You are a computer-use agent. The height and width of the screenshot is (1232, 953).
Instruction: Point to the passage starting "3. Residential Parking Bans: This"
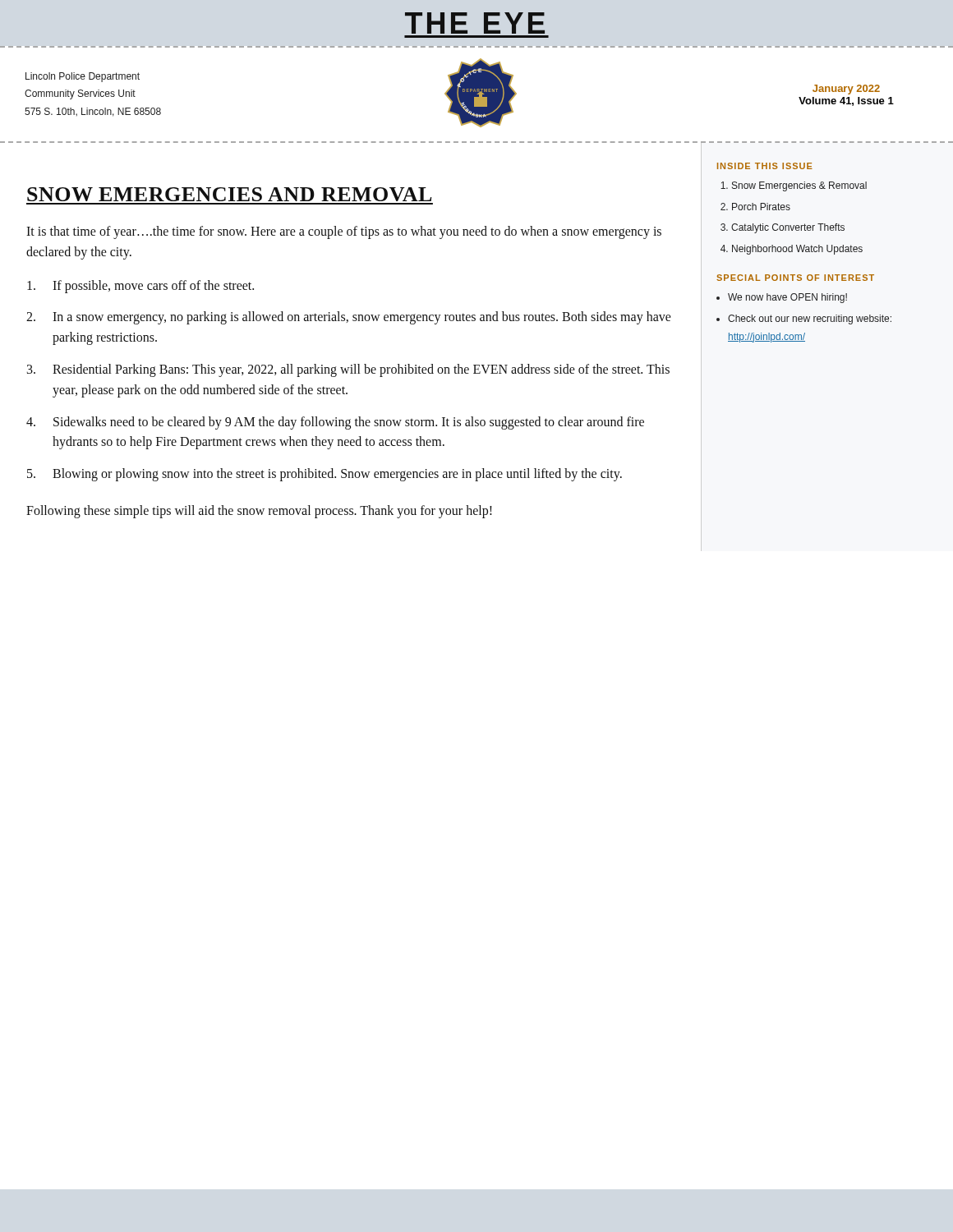pos(350,380)
